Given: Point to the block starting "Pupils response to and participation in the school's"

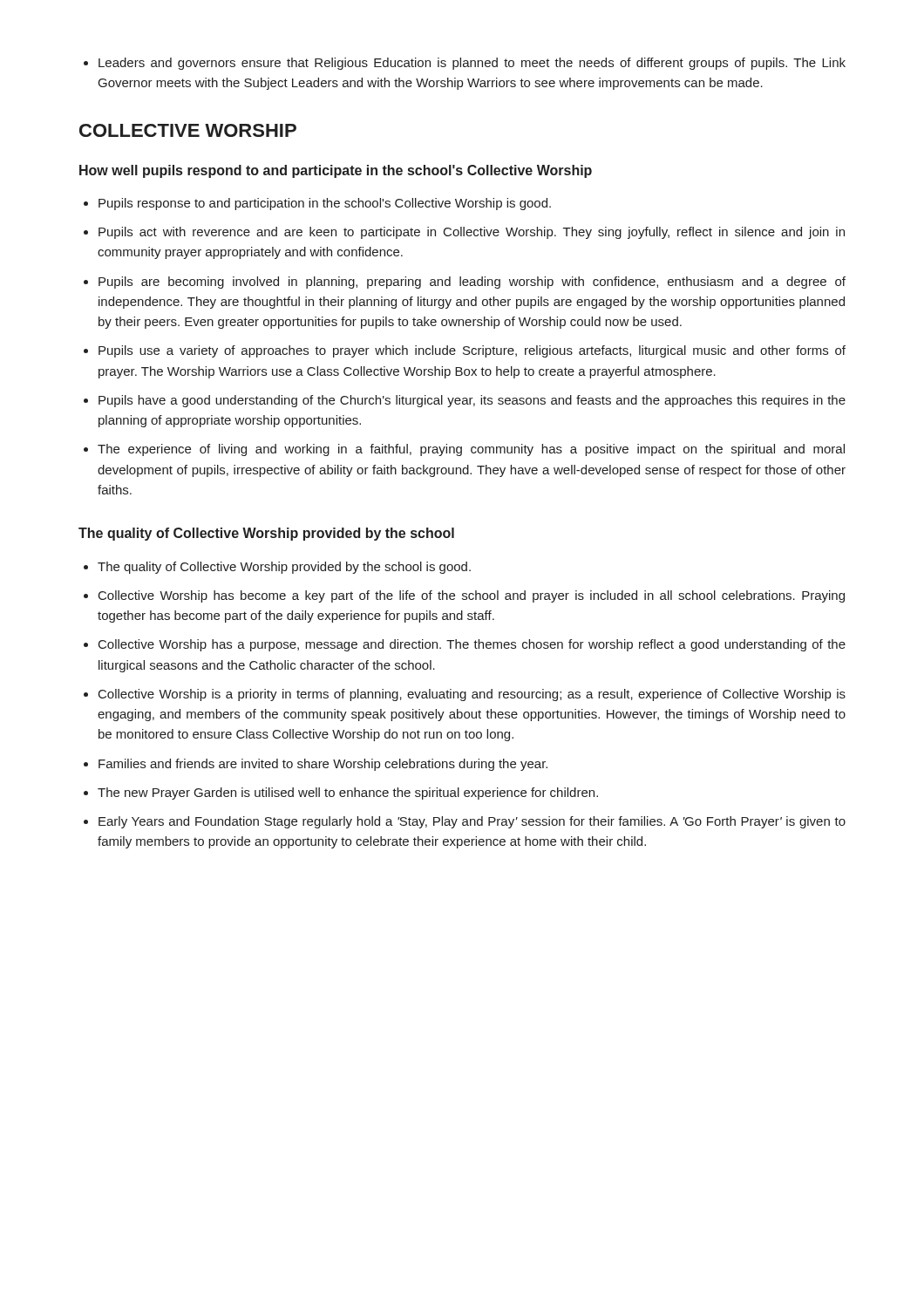Looking at the screenshot, I should pyautogui.click(x=462, y=346).
